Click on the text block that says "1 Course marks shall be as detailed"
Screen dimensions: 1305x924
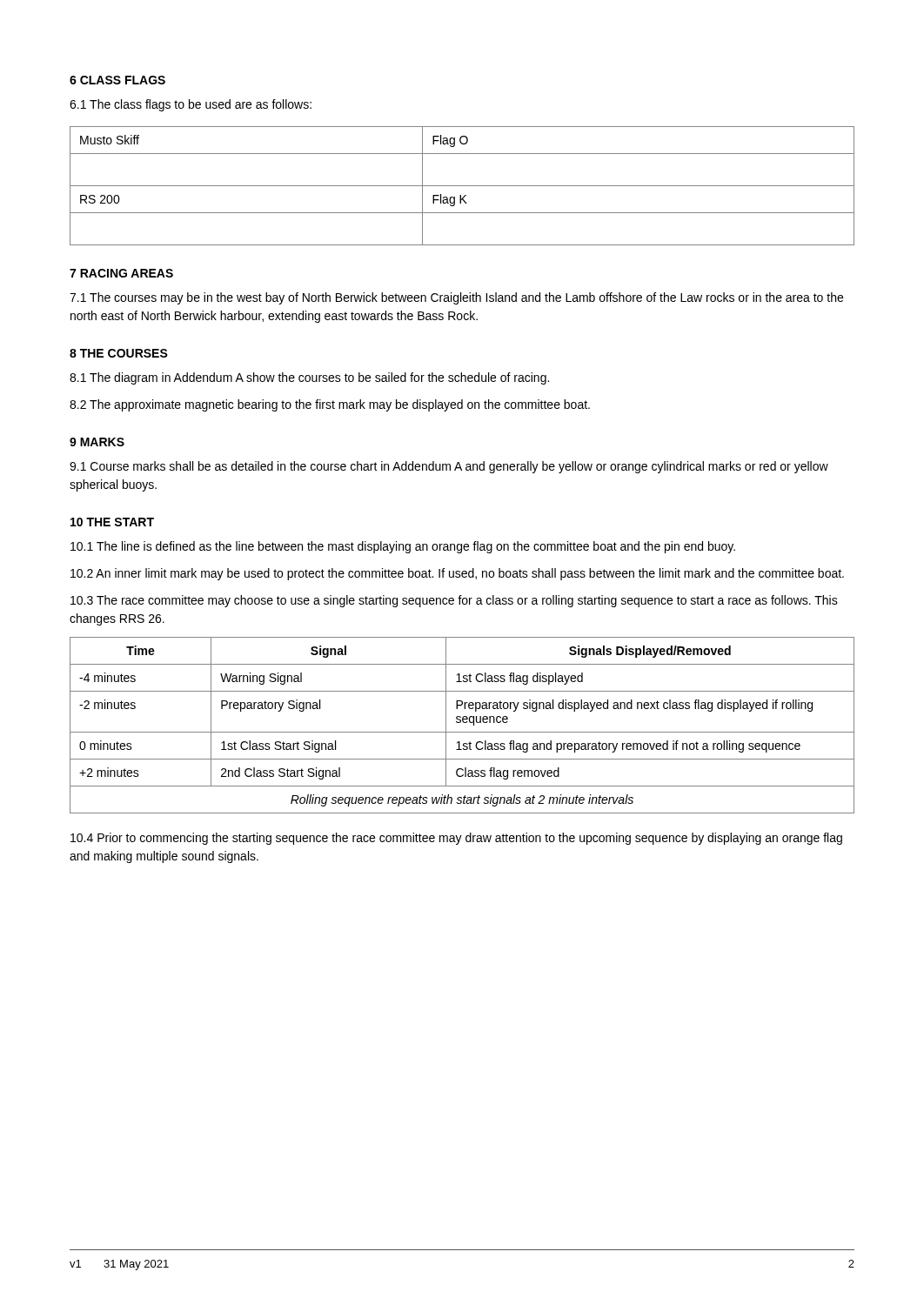click(449, 475)
